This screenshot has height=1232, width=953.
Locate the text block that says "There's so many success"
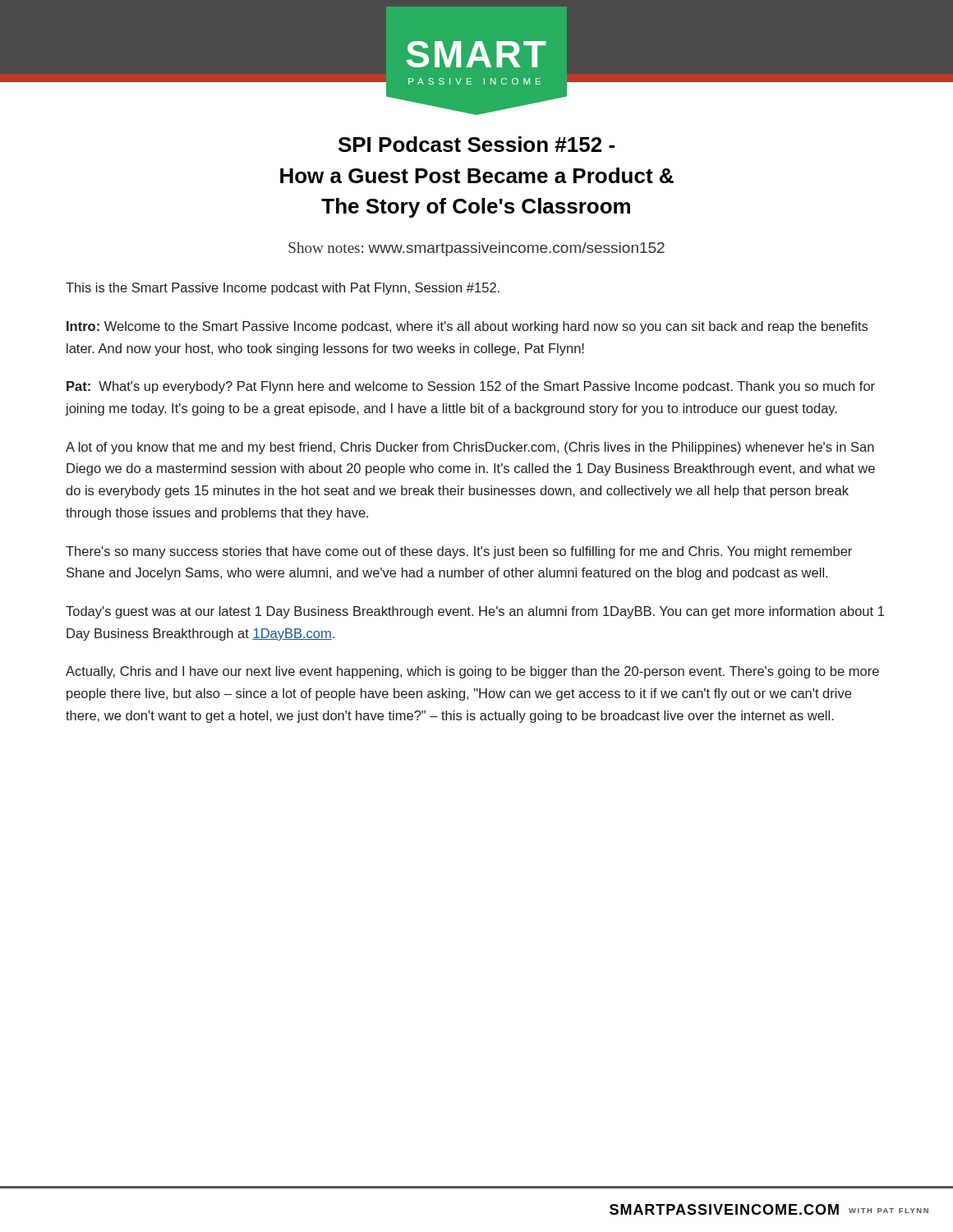pos(459,562)
